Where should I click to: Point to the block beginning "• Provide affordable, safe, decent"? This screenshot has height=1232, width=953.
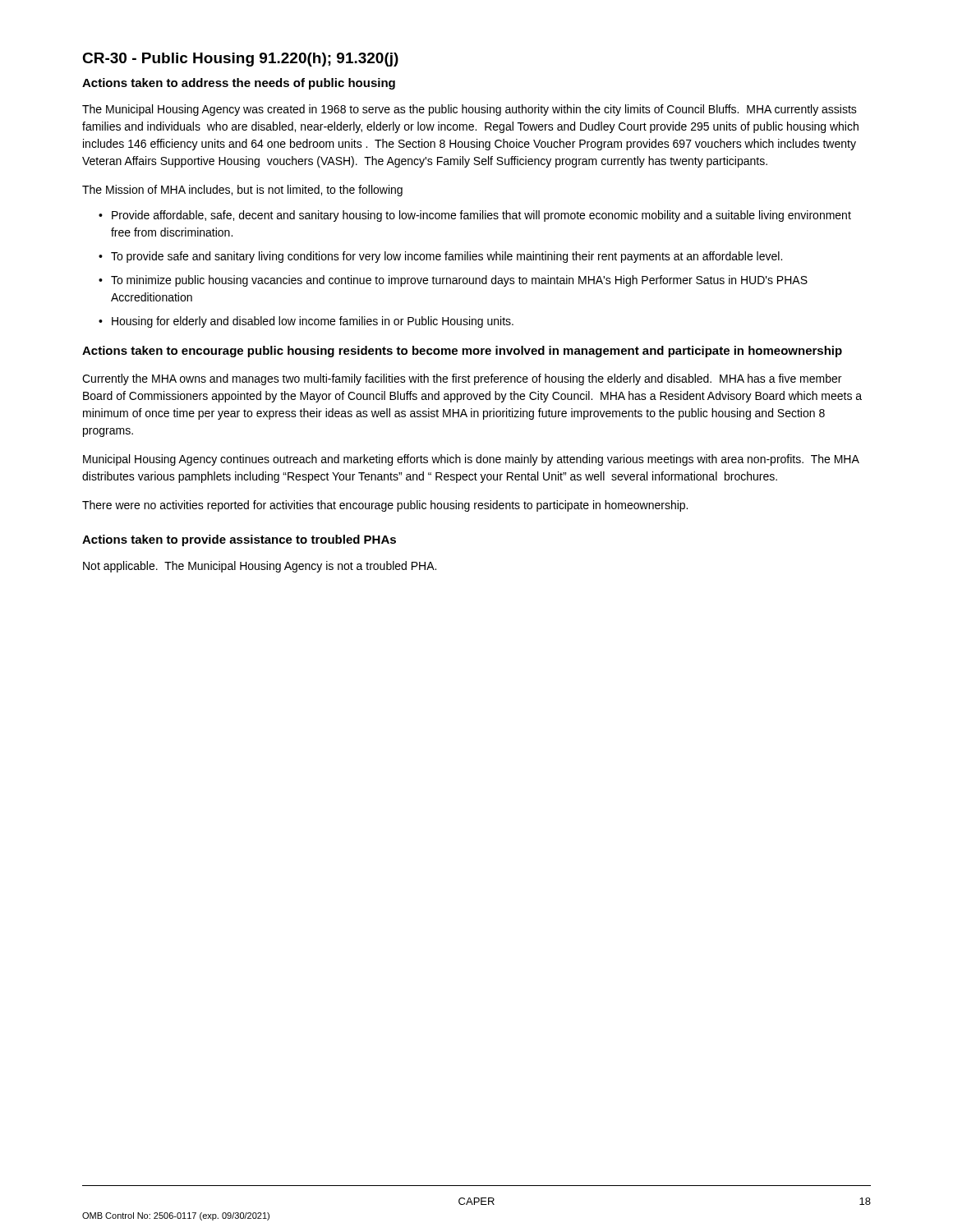(485, 224)
